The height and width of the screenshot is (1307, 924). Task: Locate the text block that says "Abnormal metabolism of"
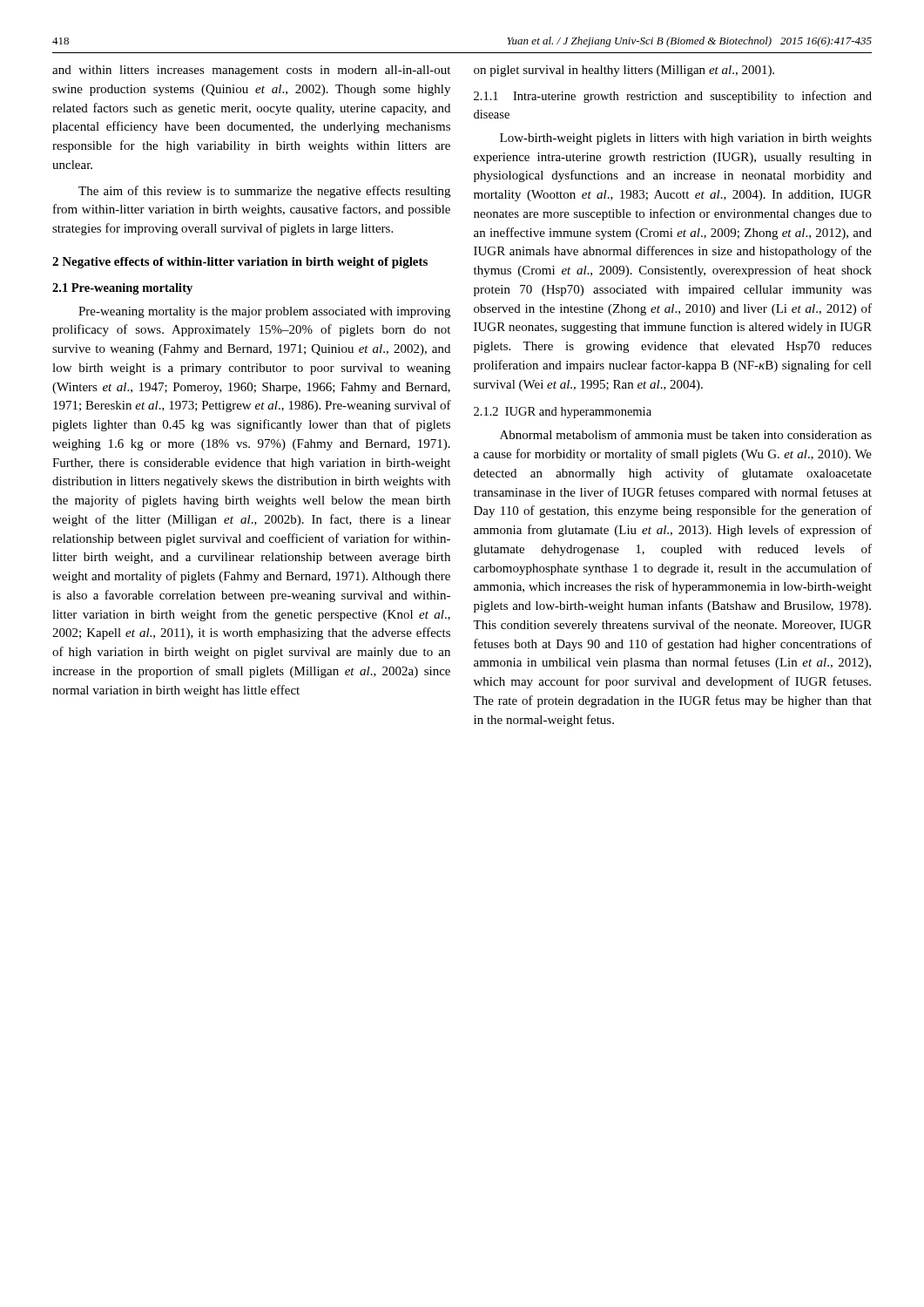(x=673, y=578)
